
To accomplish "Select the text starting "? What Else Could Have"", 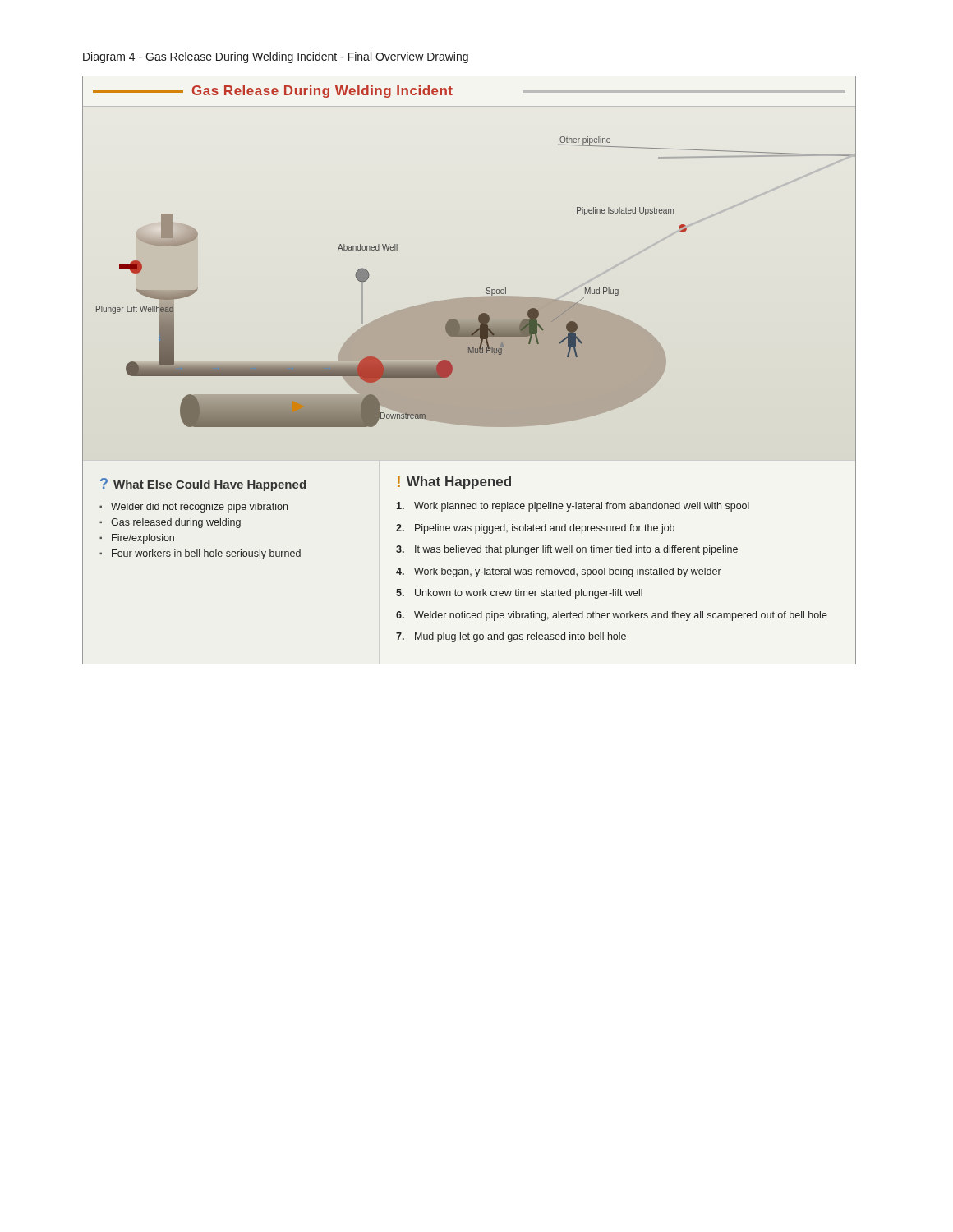I will [203, 484].
